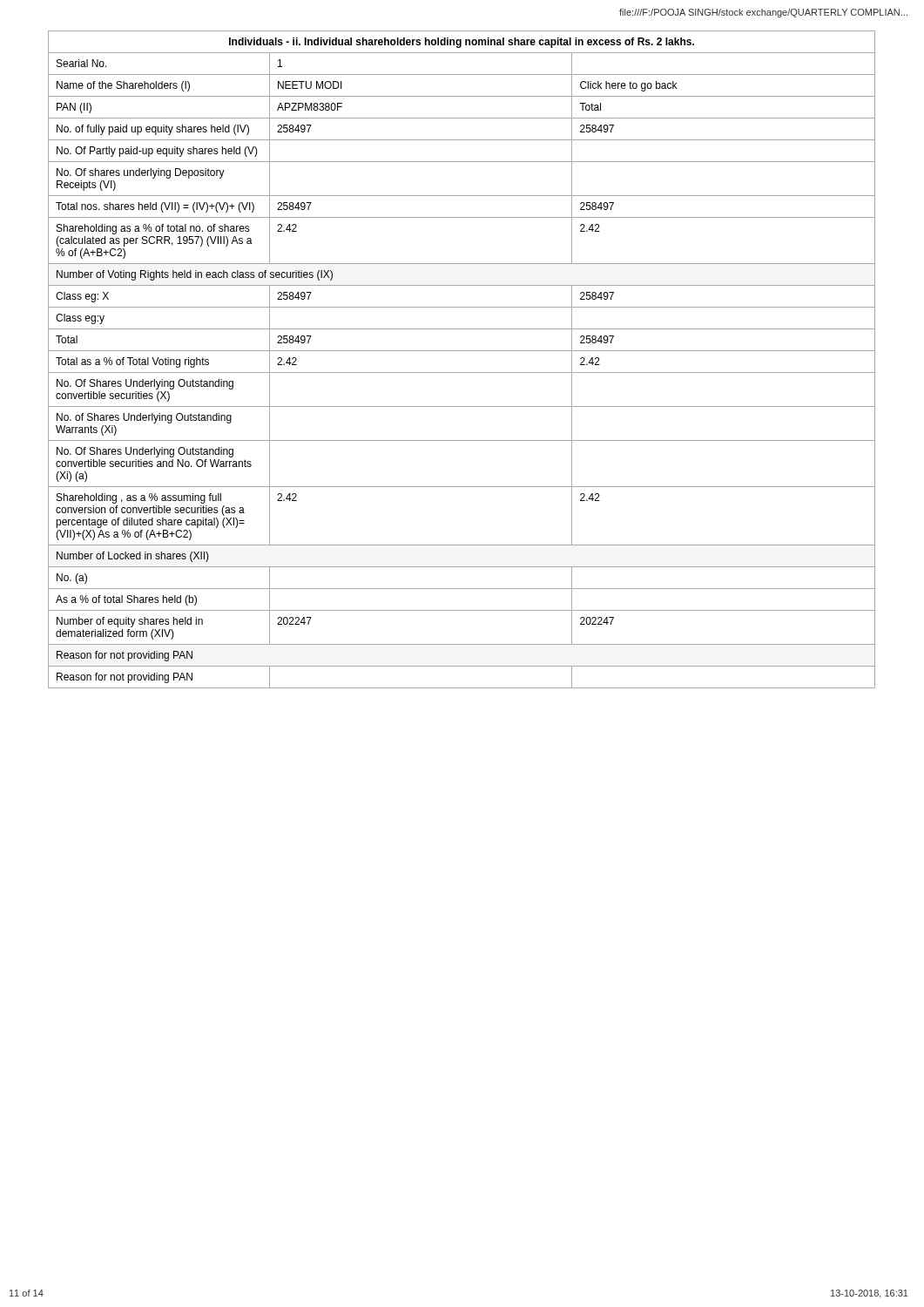Click on the table containing "No. Of shares"
Screen dimensions: 1307x924
click(x=462, y=359)
